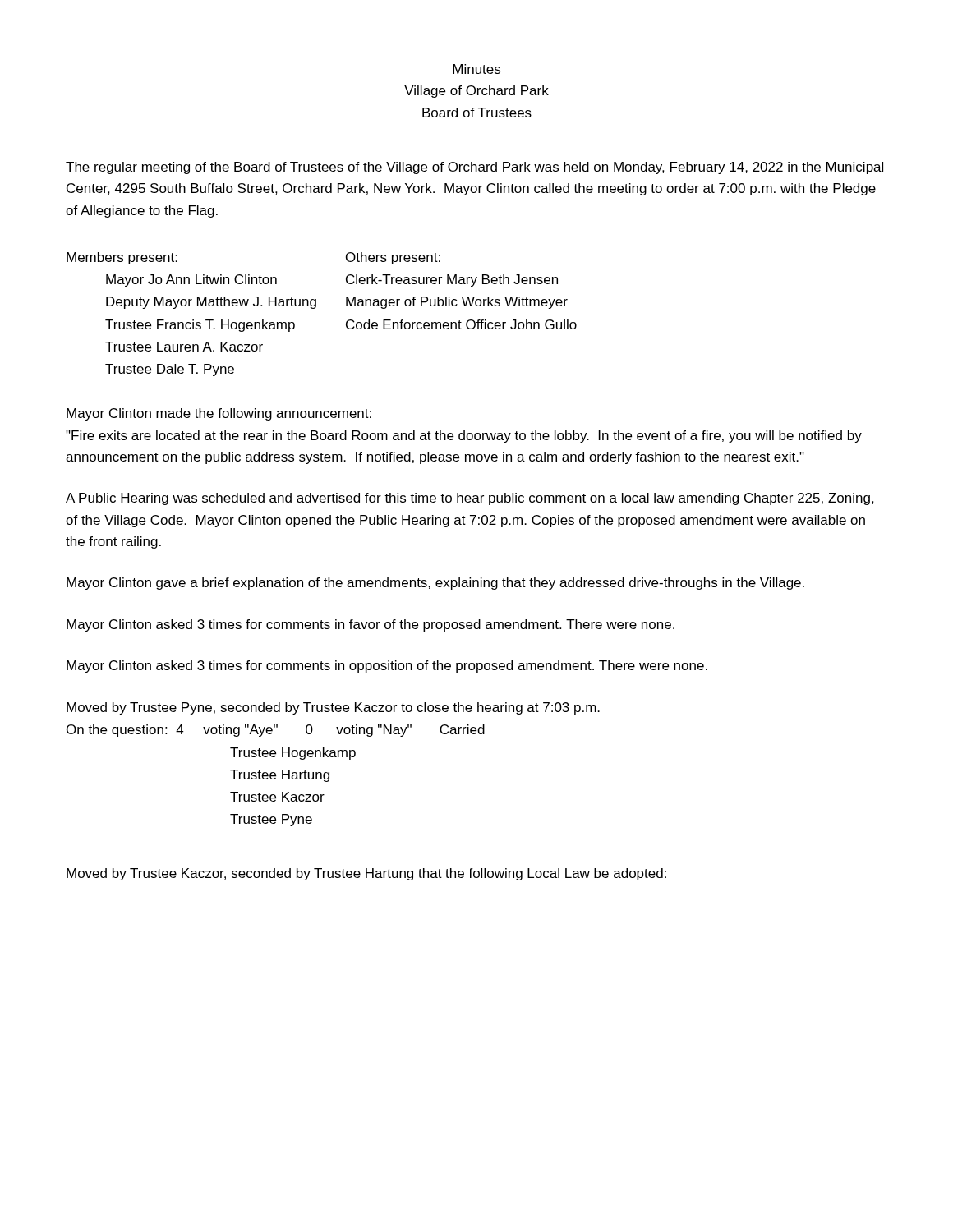Click on the passage starting "Moved by Trustee Kaczor,"
Screen dimensions: 1232x953
click(367, 874)
